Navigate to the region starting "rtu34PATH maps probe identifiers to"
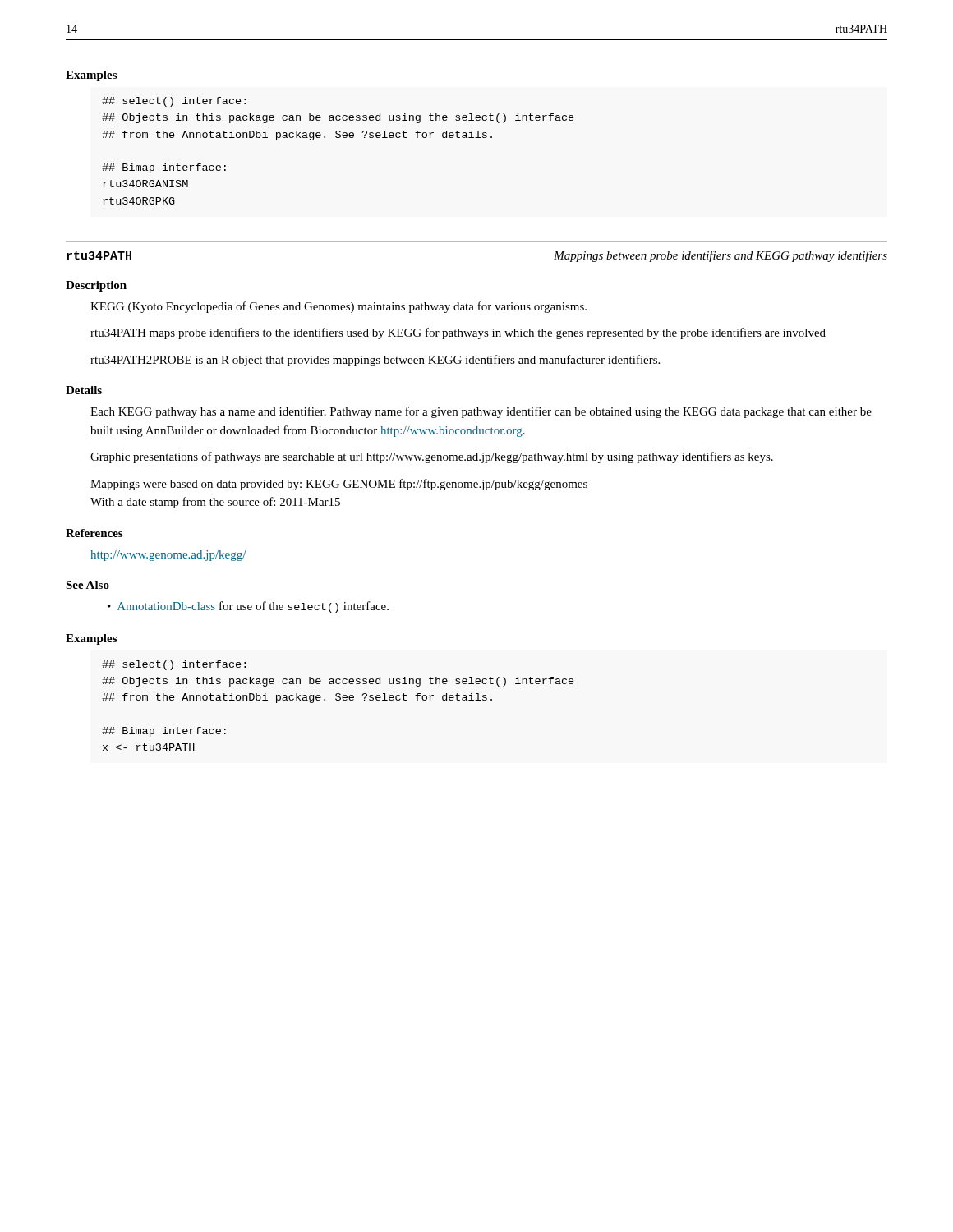 pos(458,333)
